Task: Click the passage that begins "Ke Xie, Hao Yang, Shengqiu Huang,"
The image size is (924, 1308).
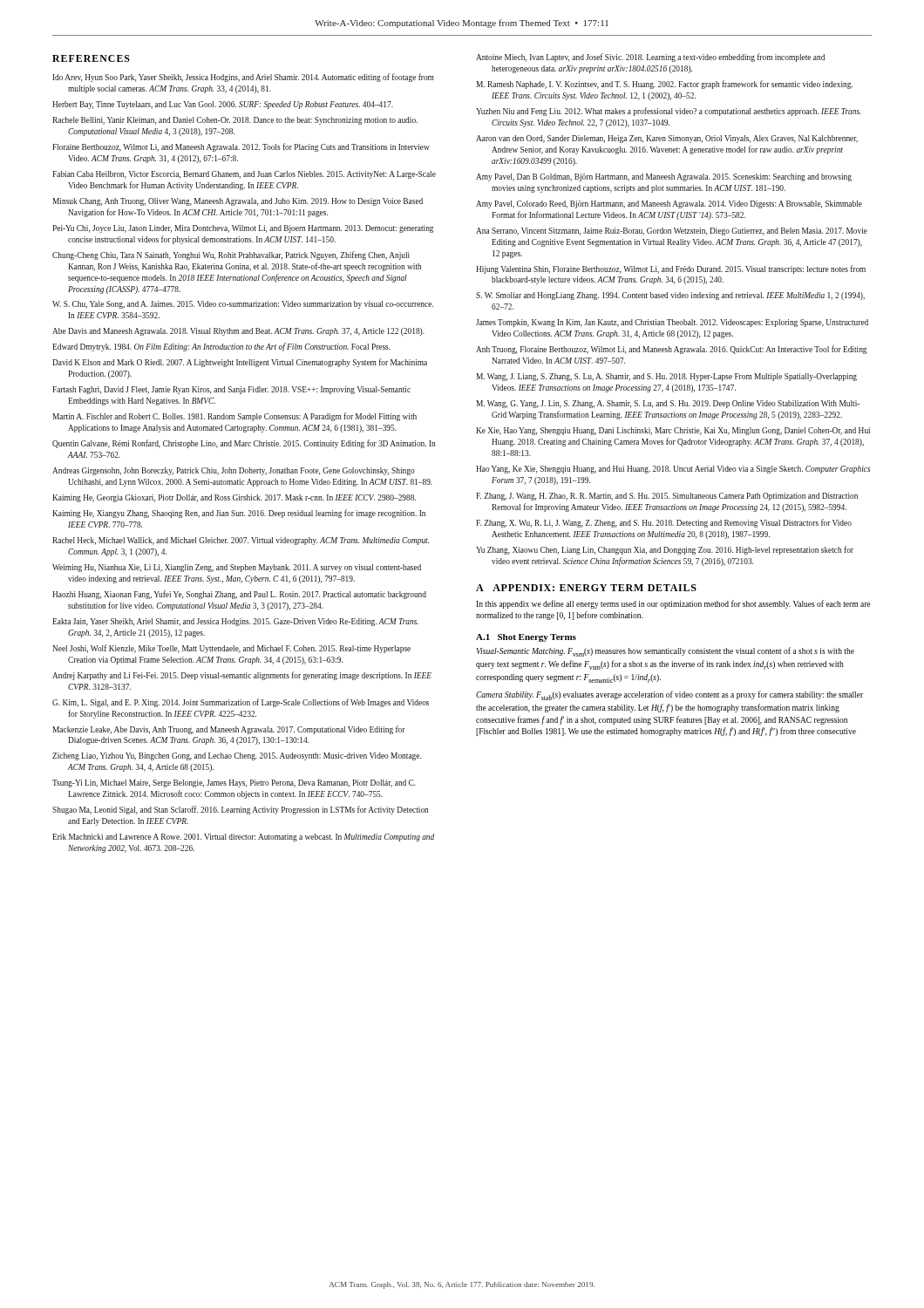Action: 673,442
